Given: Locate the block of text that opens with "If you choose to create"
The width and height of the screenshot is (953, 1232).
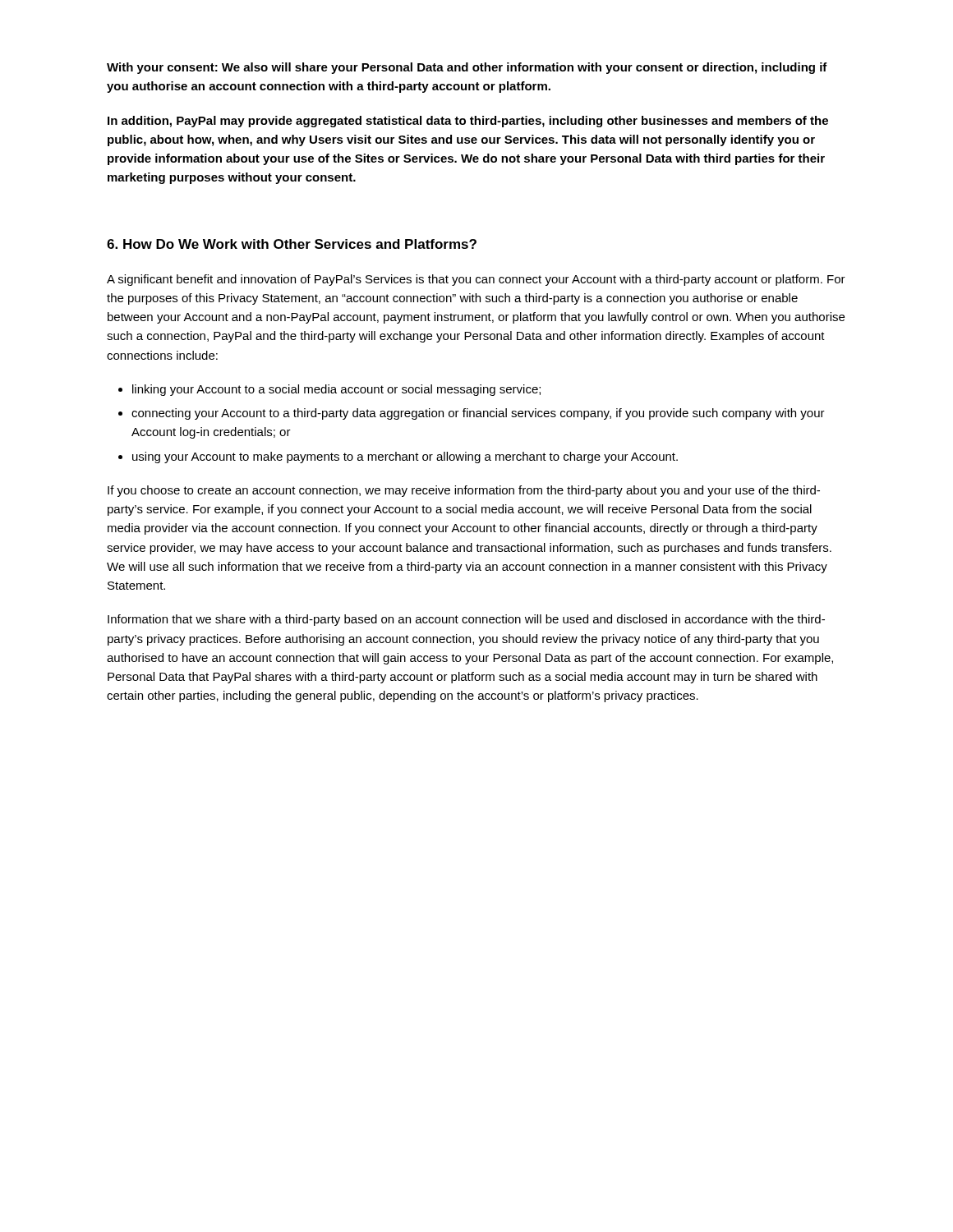Looking at the screenshot, I should click(x=470, y=537).
